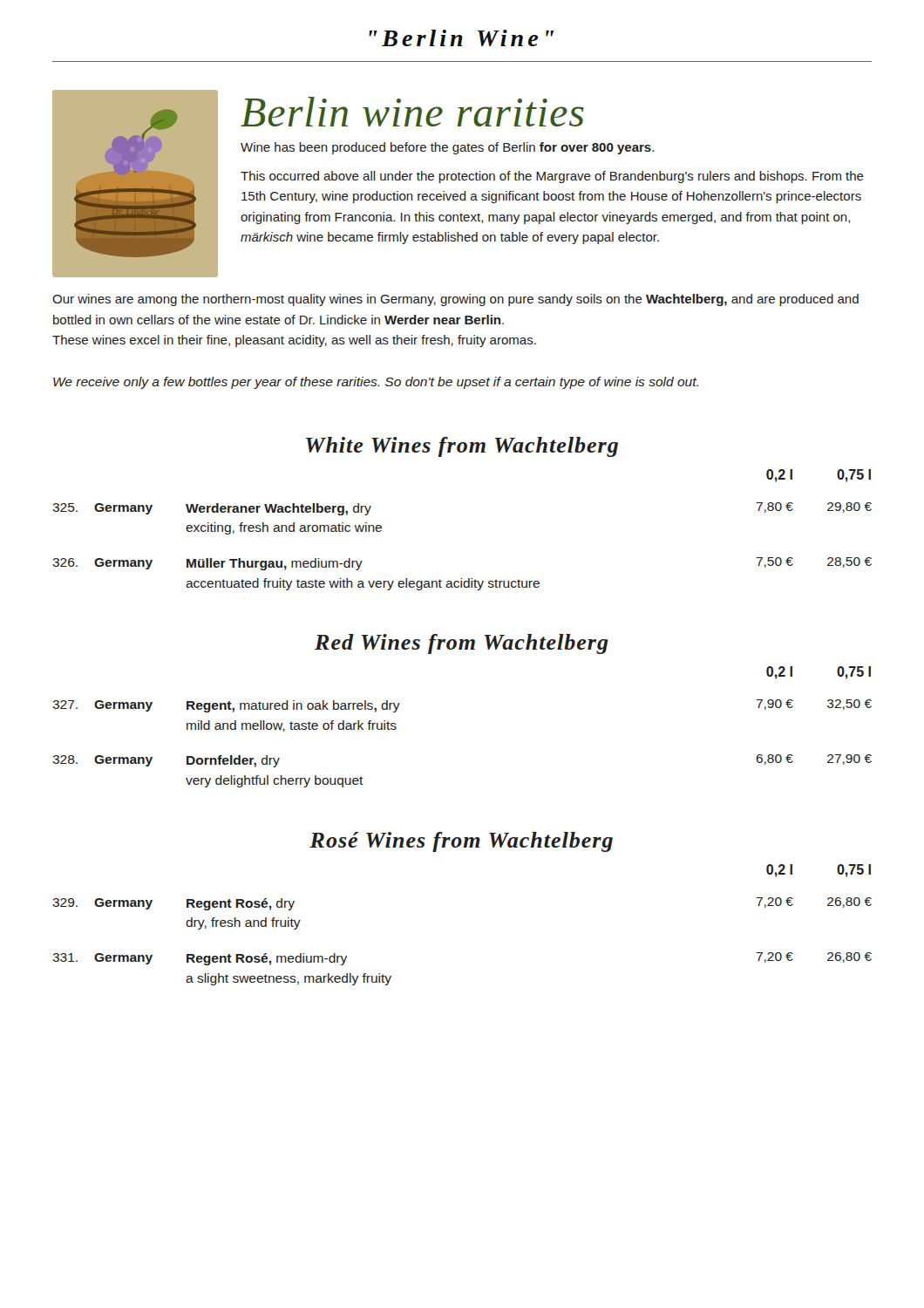The height and width of the screenshot is (1308, 924).
Task: Select the title
Action: (413, 112)
